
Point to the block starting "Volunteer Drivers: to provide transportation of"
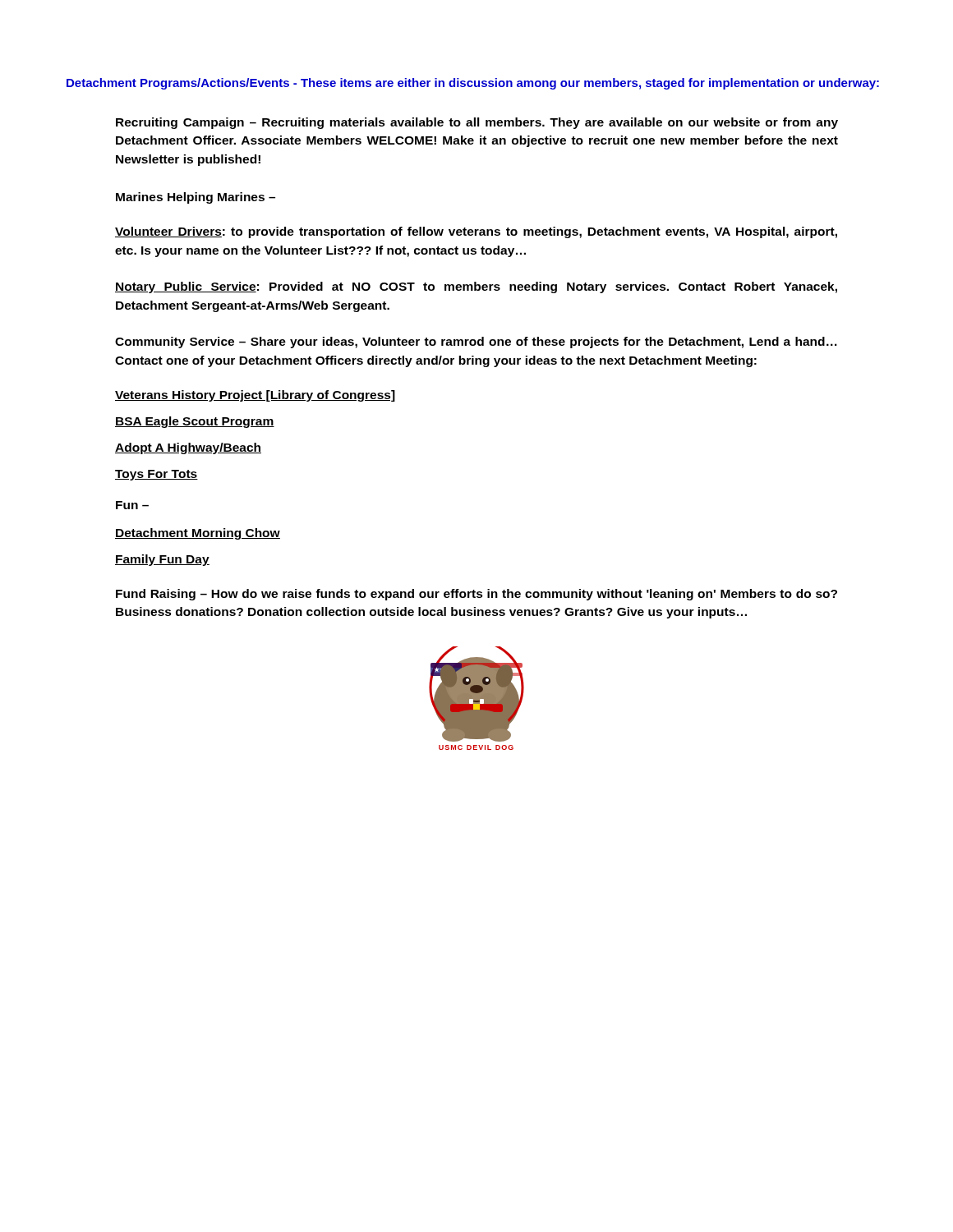pos(476,241)
